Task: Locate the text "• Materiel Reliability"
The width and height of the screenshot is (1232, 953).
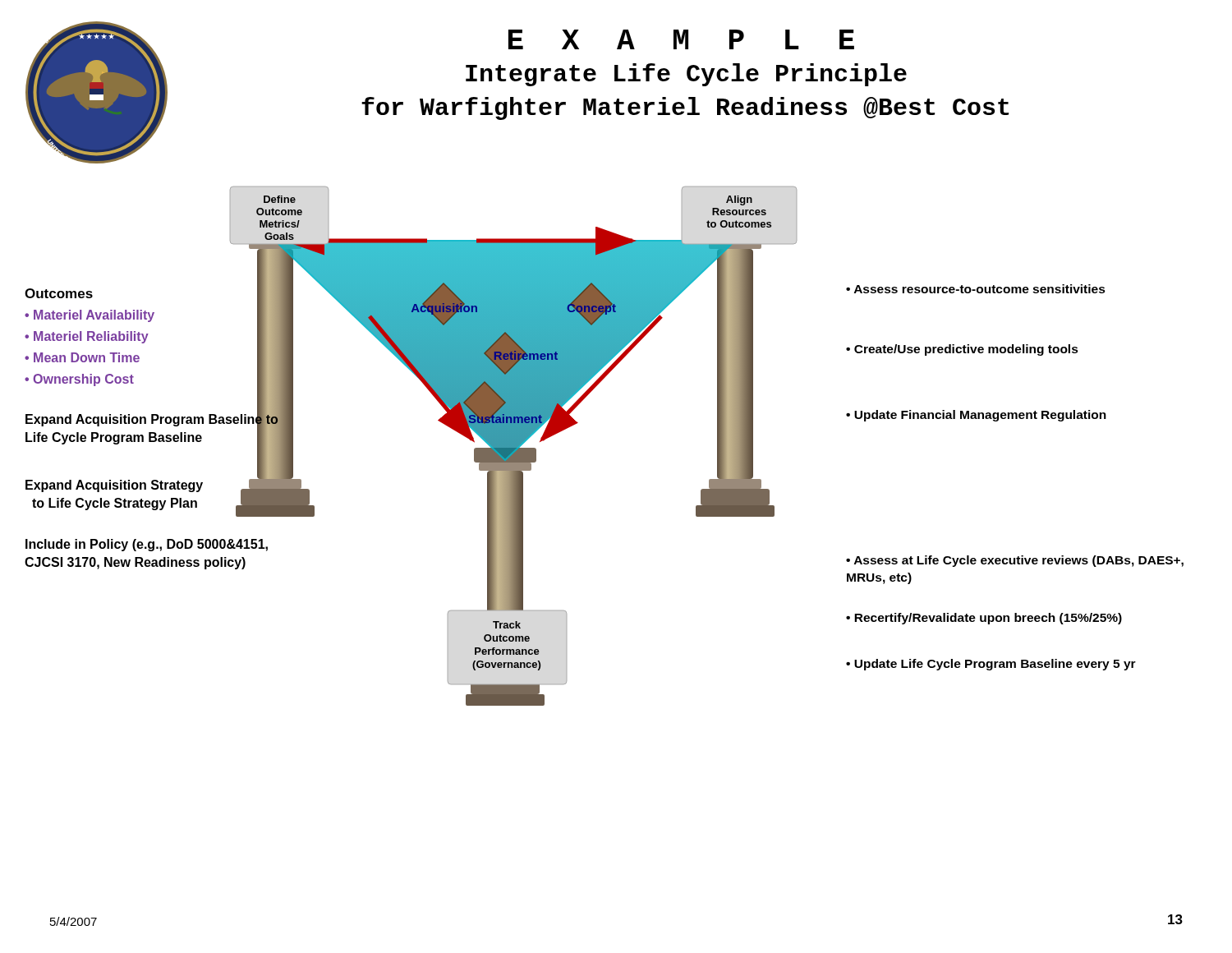Action: point(86,336)
